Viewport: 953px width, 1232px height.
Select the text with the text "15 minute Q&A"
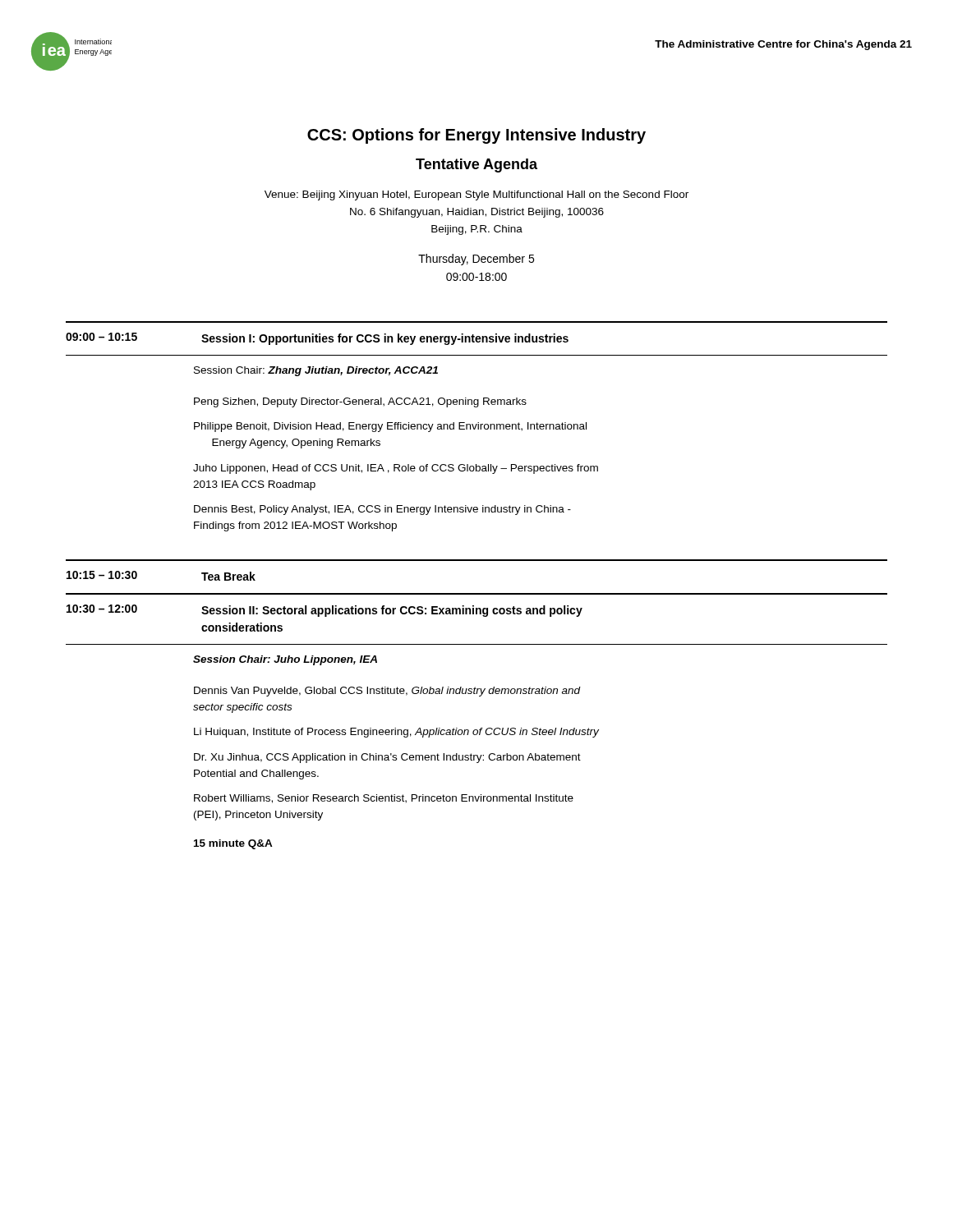[233, 843]
